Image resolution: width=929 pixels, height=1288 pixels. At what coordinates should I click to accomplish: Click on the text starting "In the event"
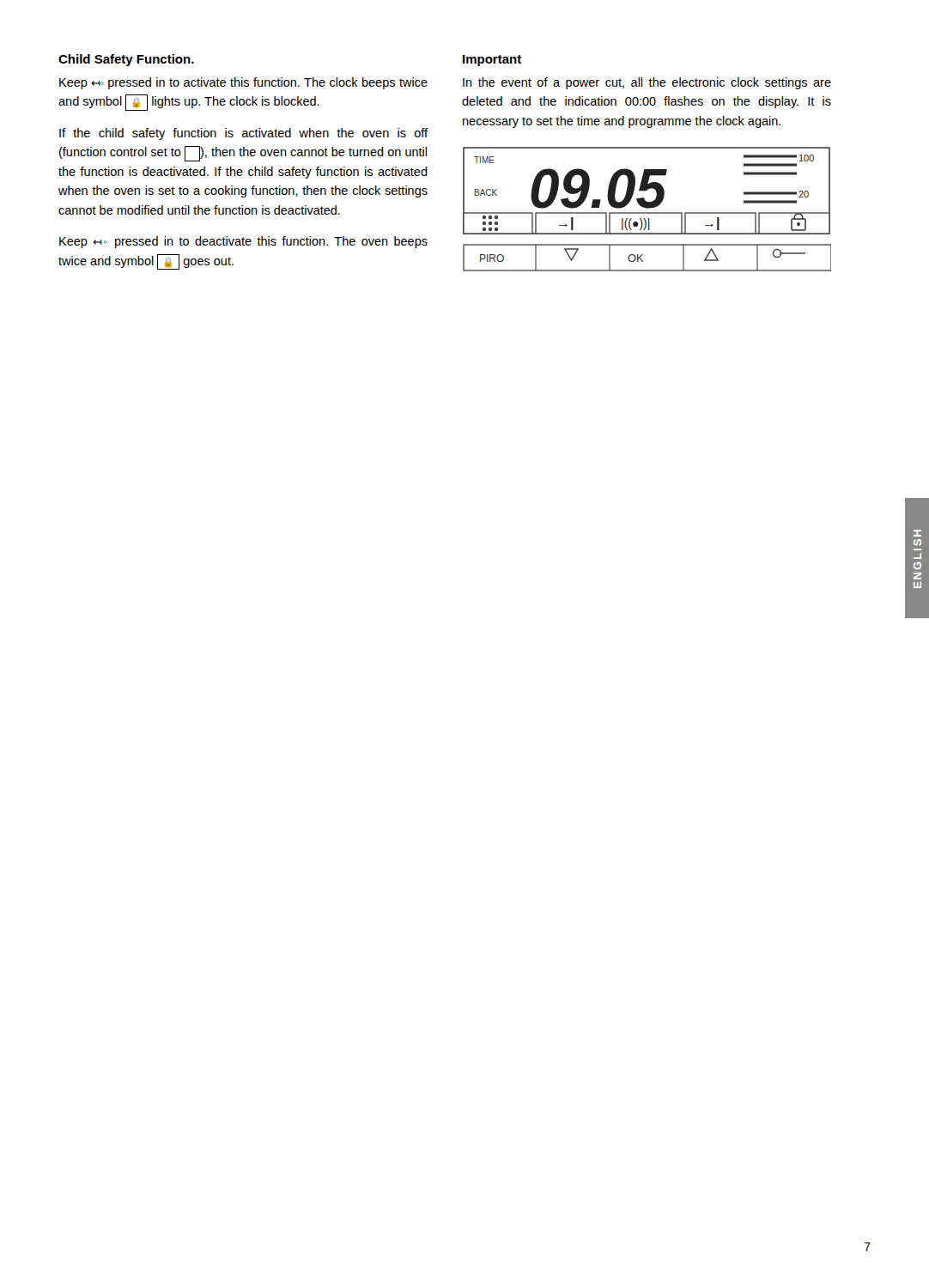point(646,102)
